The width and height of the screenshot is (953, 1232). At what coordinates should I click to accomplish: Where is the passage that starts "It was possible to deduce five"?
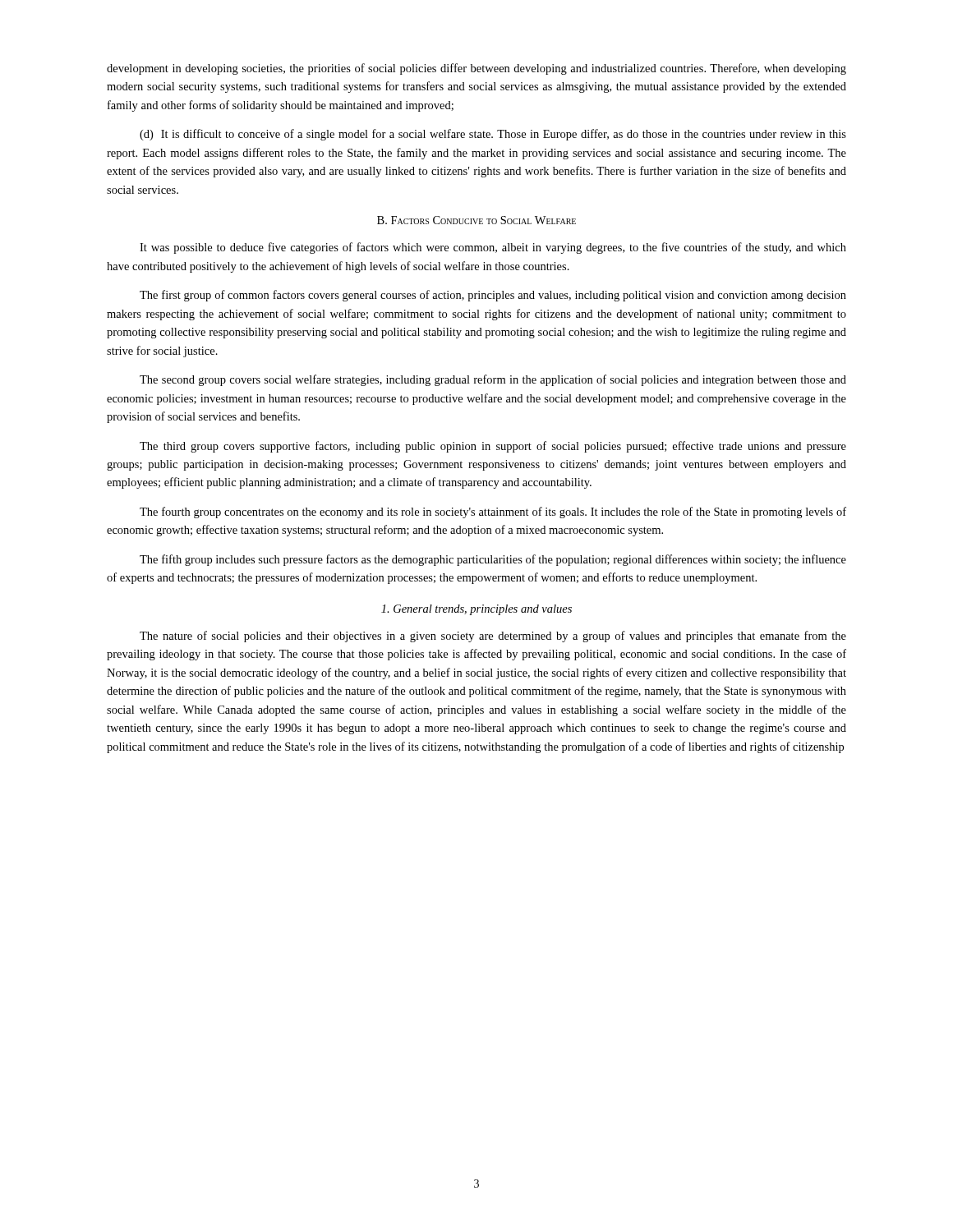coord(476,257)
